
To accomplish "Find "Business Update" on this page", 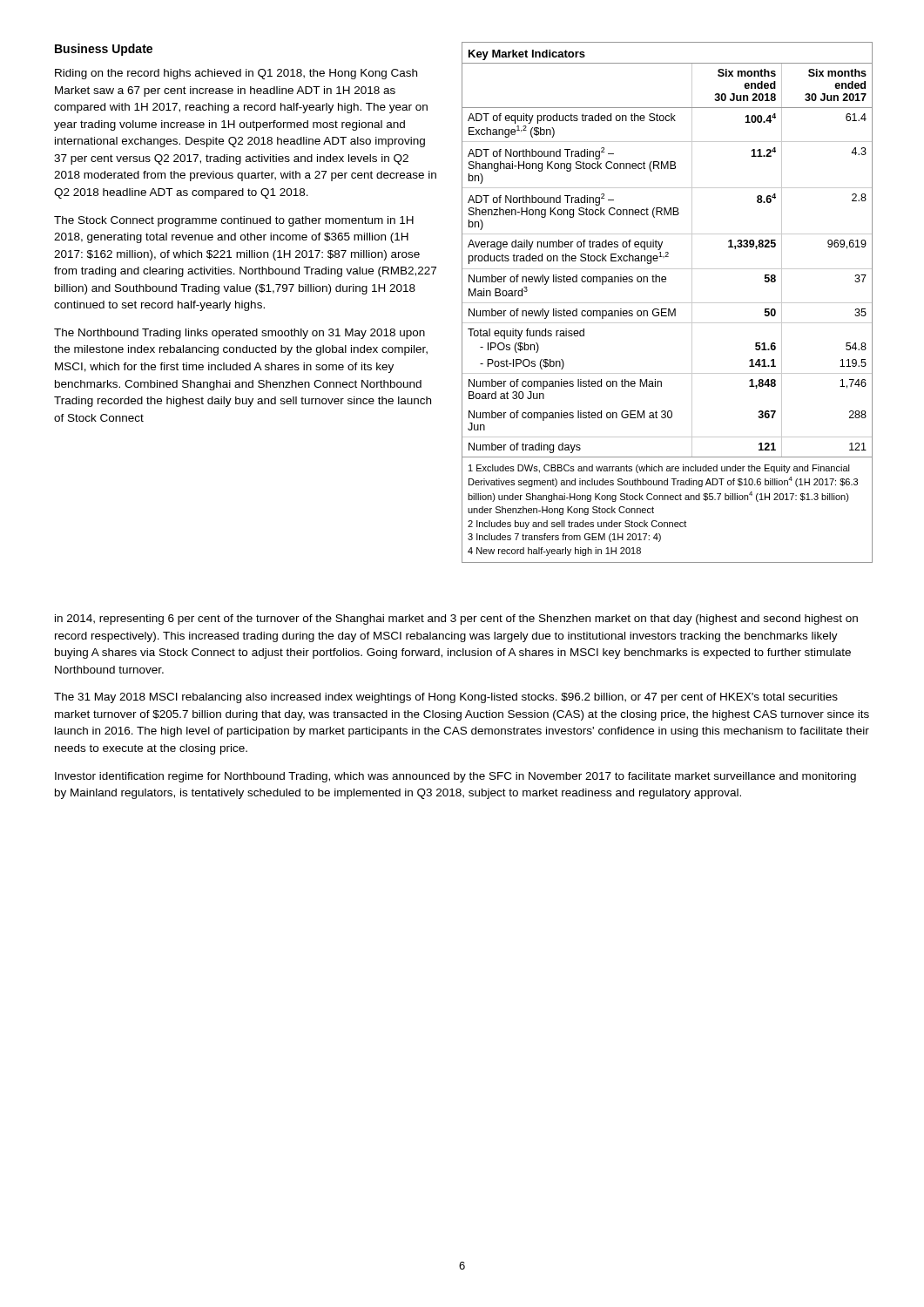I will click(x=103, y=49).
